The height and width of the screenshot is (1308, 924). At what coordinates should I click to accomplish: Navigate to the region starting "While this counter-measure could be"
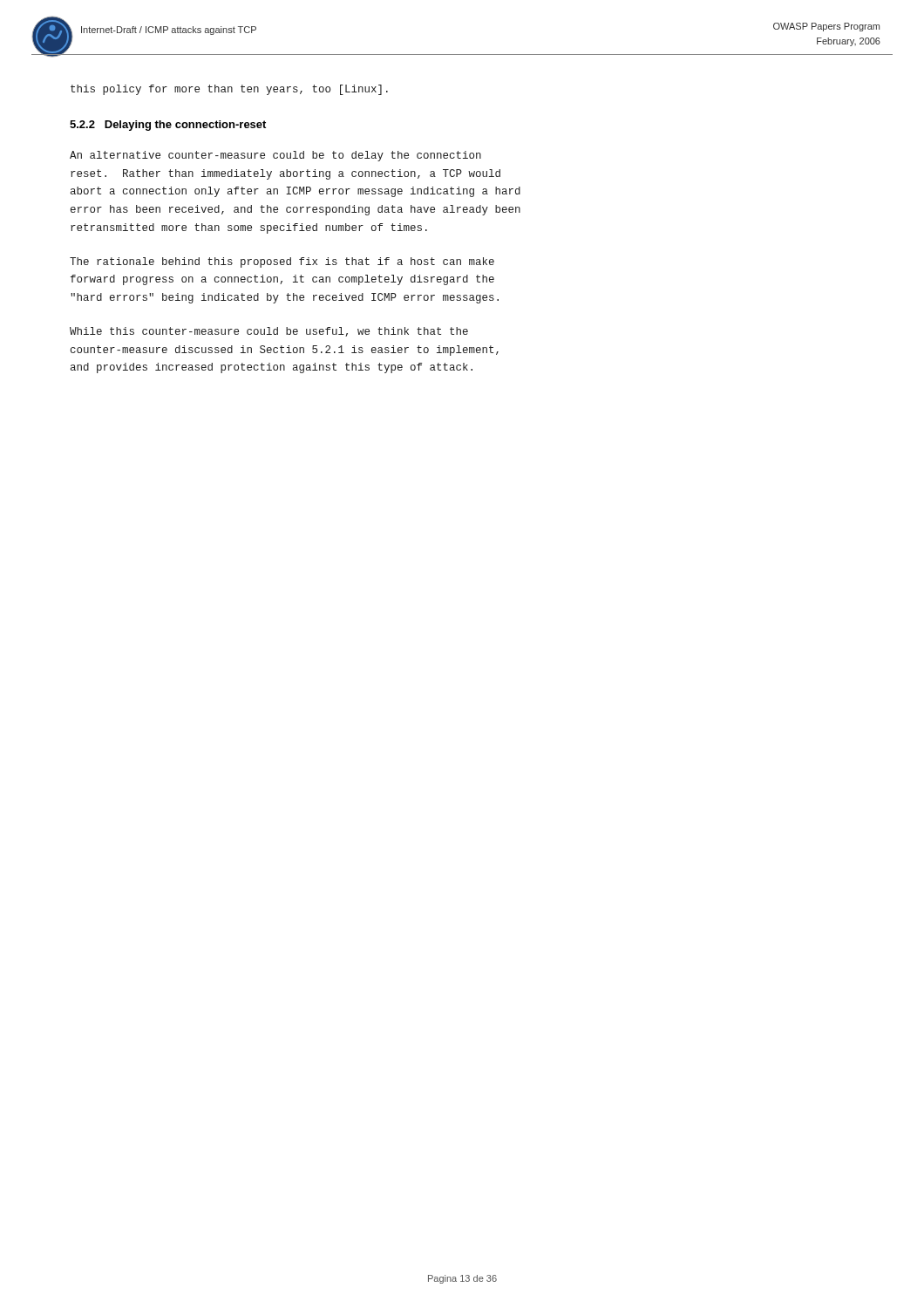286,350
